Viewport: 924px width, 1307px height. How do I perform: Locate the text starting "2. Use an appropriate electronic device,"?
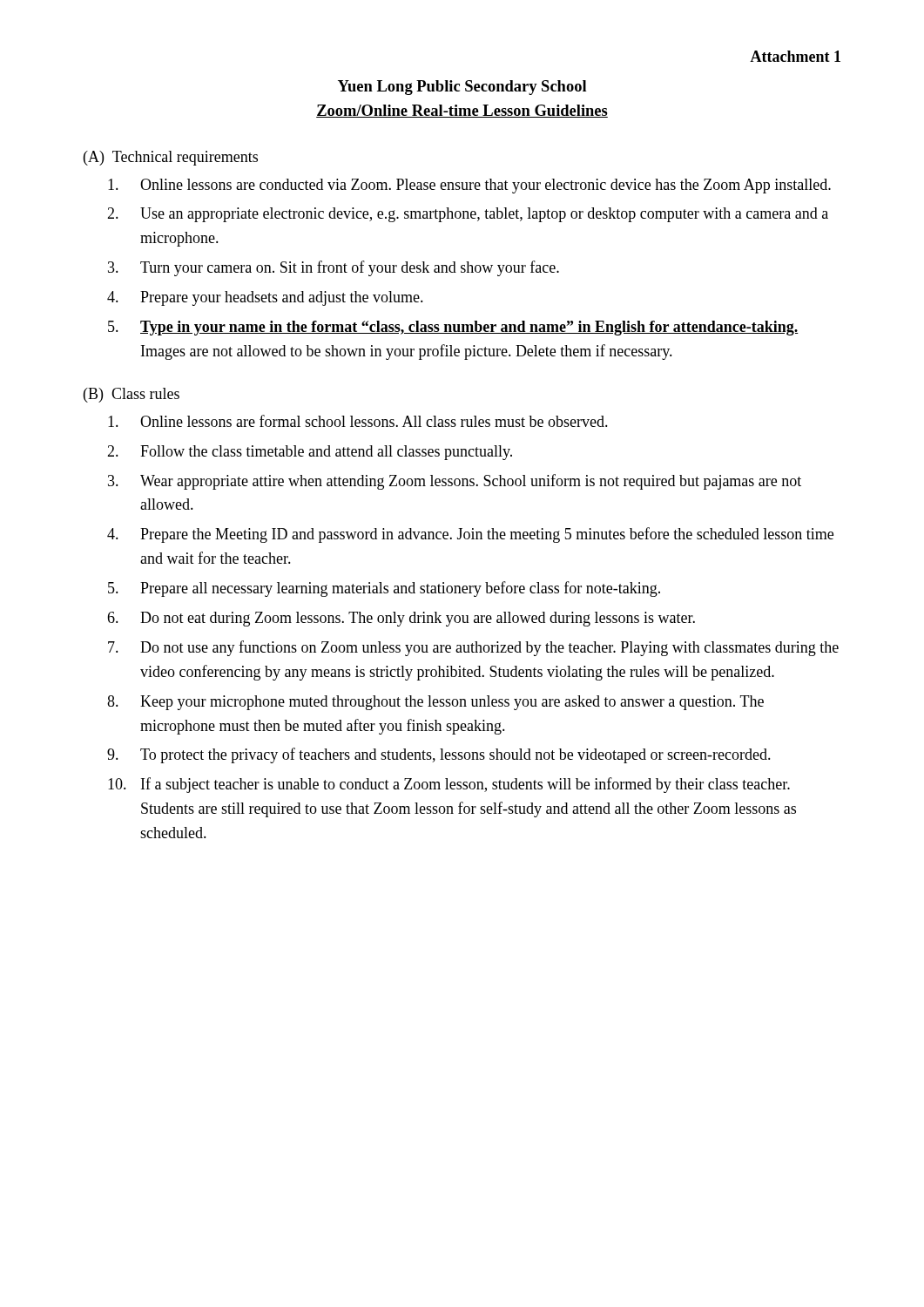(x=474, y=227)
